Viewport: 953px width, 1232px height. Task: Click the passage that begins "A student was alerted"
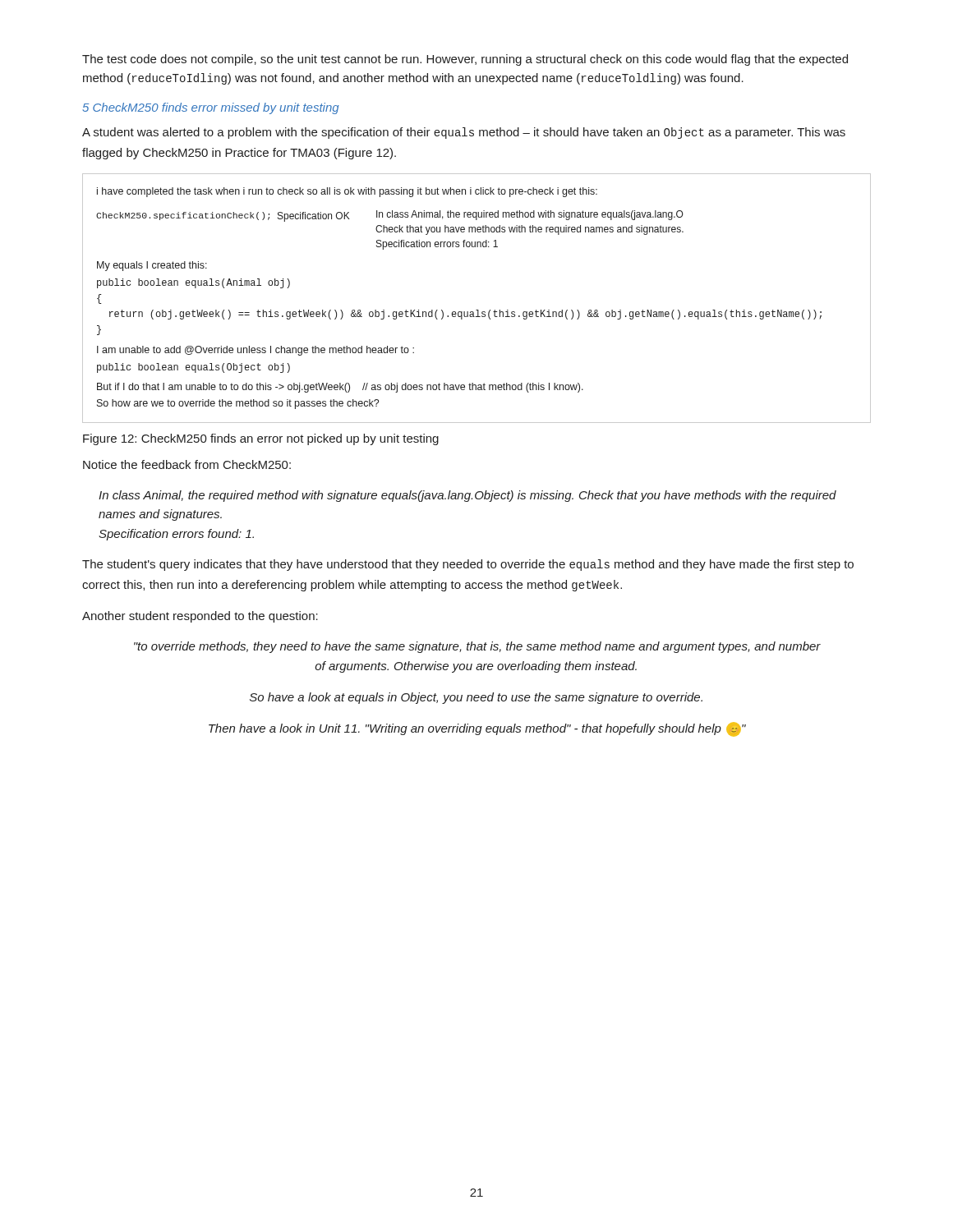pyautogui.click(x=464, y=142)
